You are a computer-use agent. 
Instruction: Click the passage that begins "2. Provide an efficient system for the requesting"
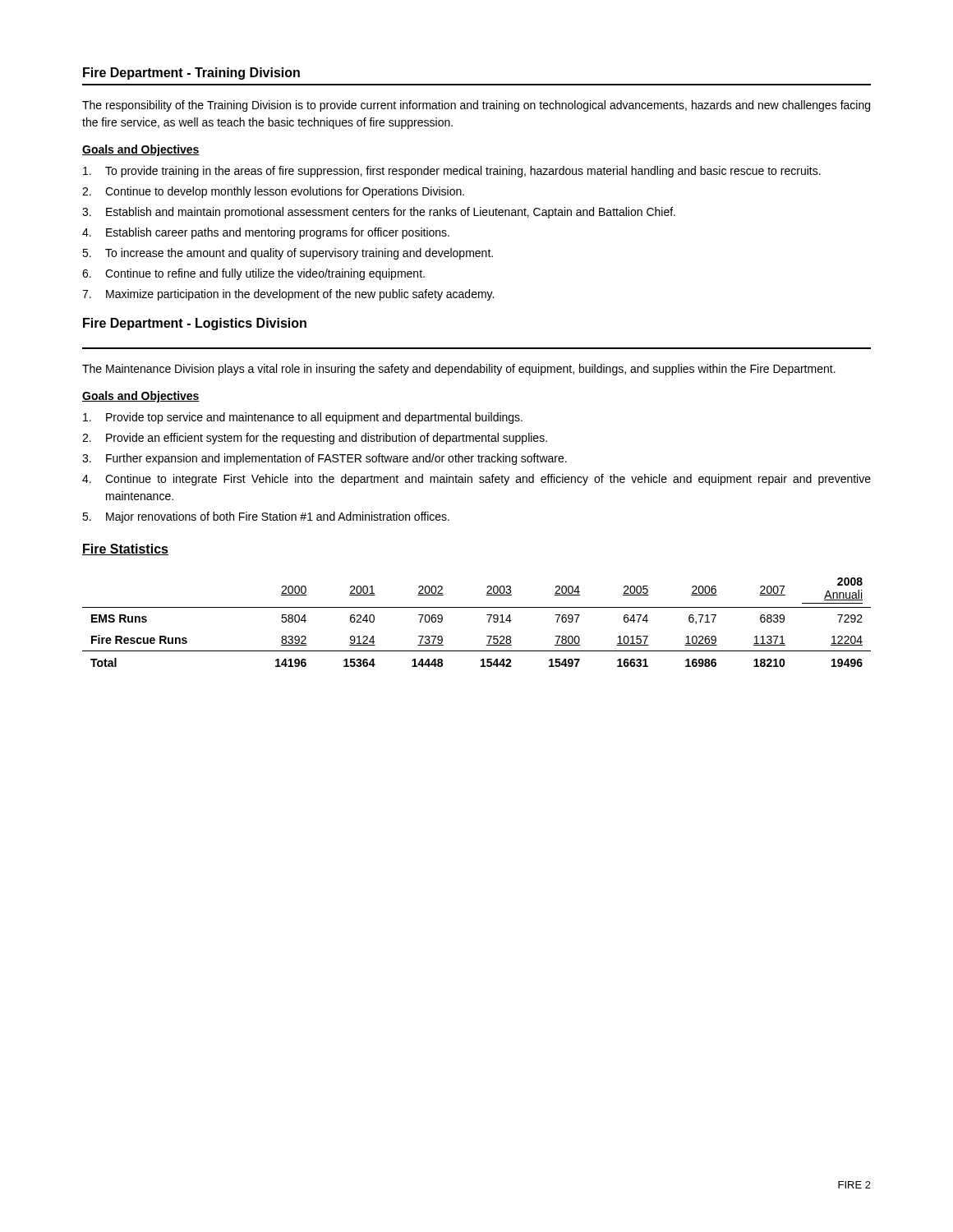tap(476, 438)
